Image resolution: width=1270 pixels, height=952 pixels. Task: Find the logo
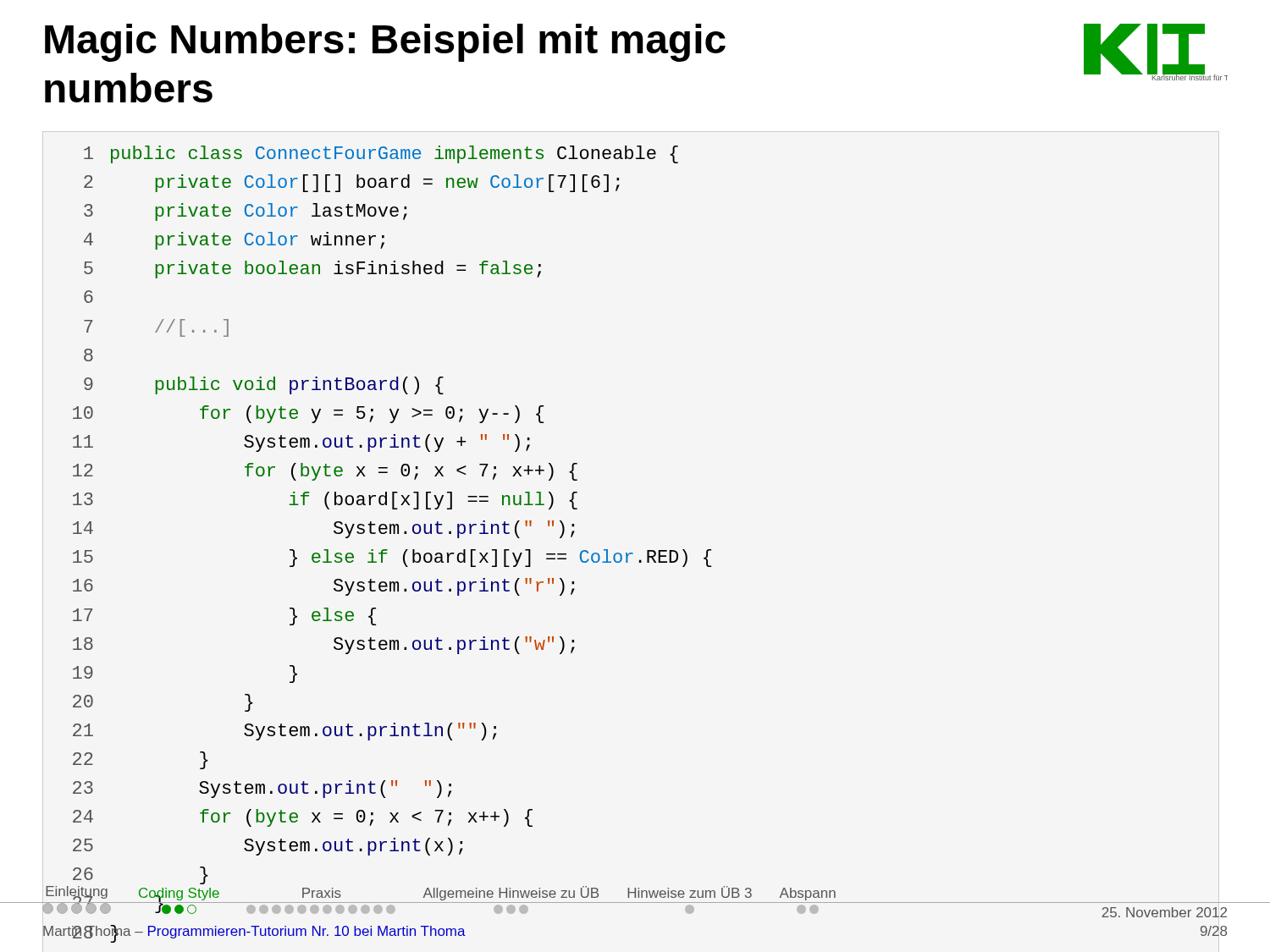click(1152, 49)
